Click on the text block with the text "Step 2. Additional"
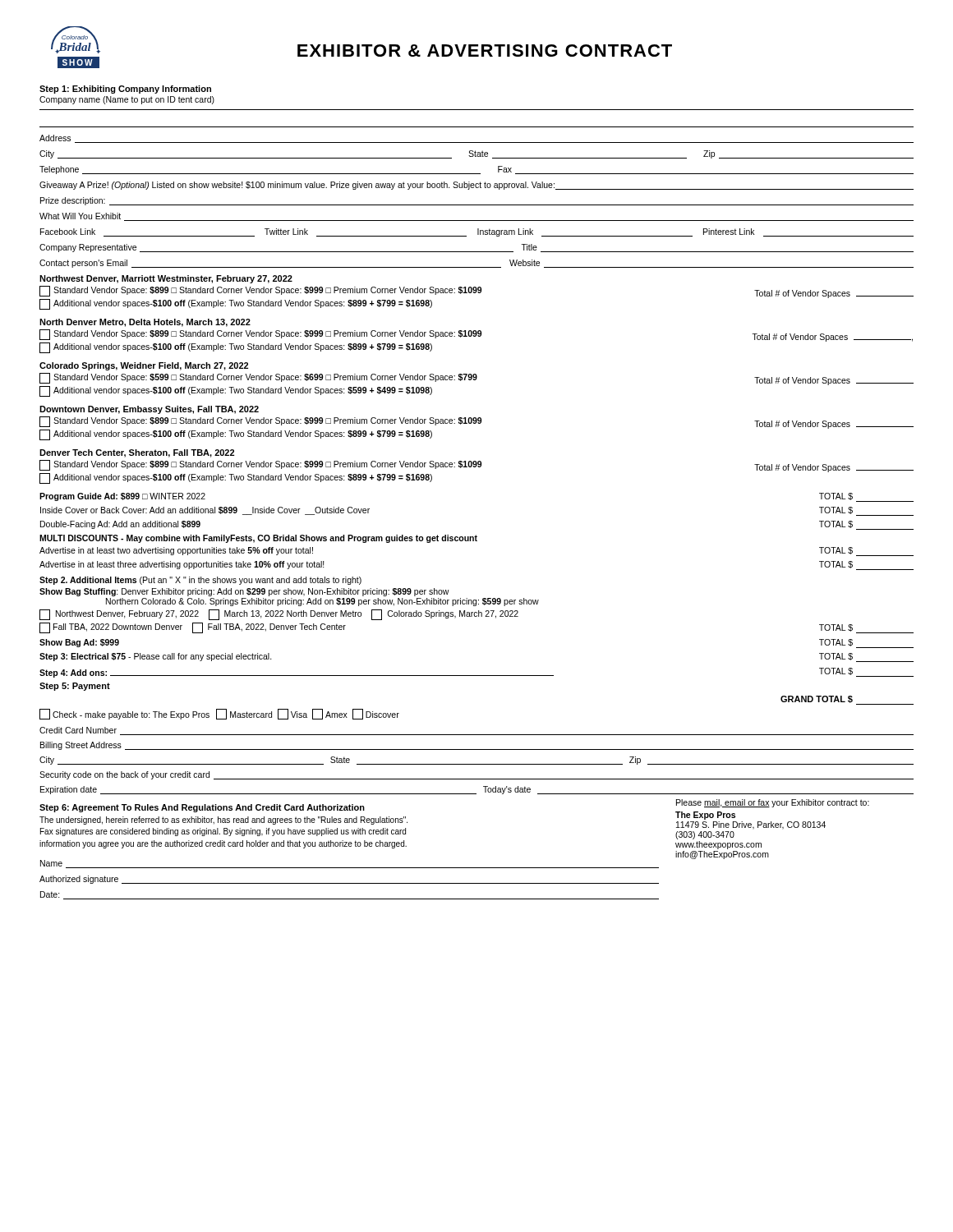This screenshot has height=1232, width=953. click(476, 604)
